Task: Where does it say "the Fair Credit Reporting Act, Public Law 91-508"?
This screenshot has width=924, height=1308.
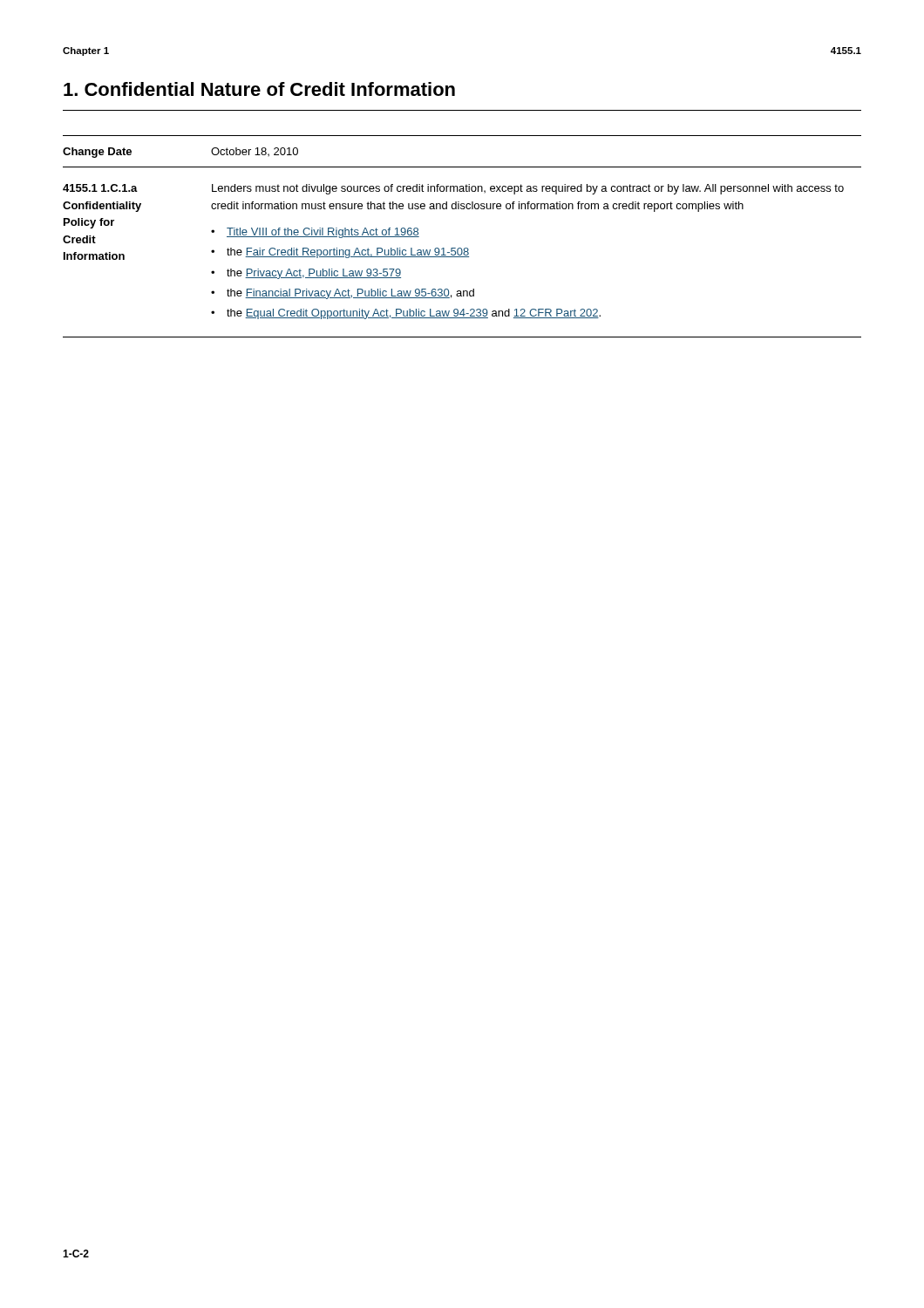Action: pos(348,252)
